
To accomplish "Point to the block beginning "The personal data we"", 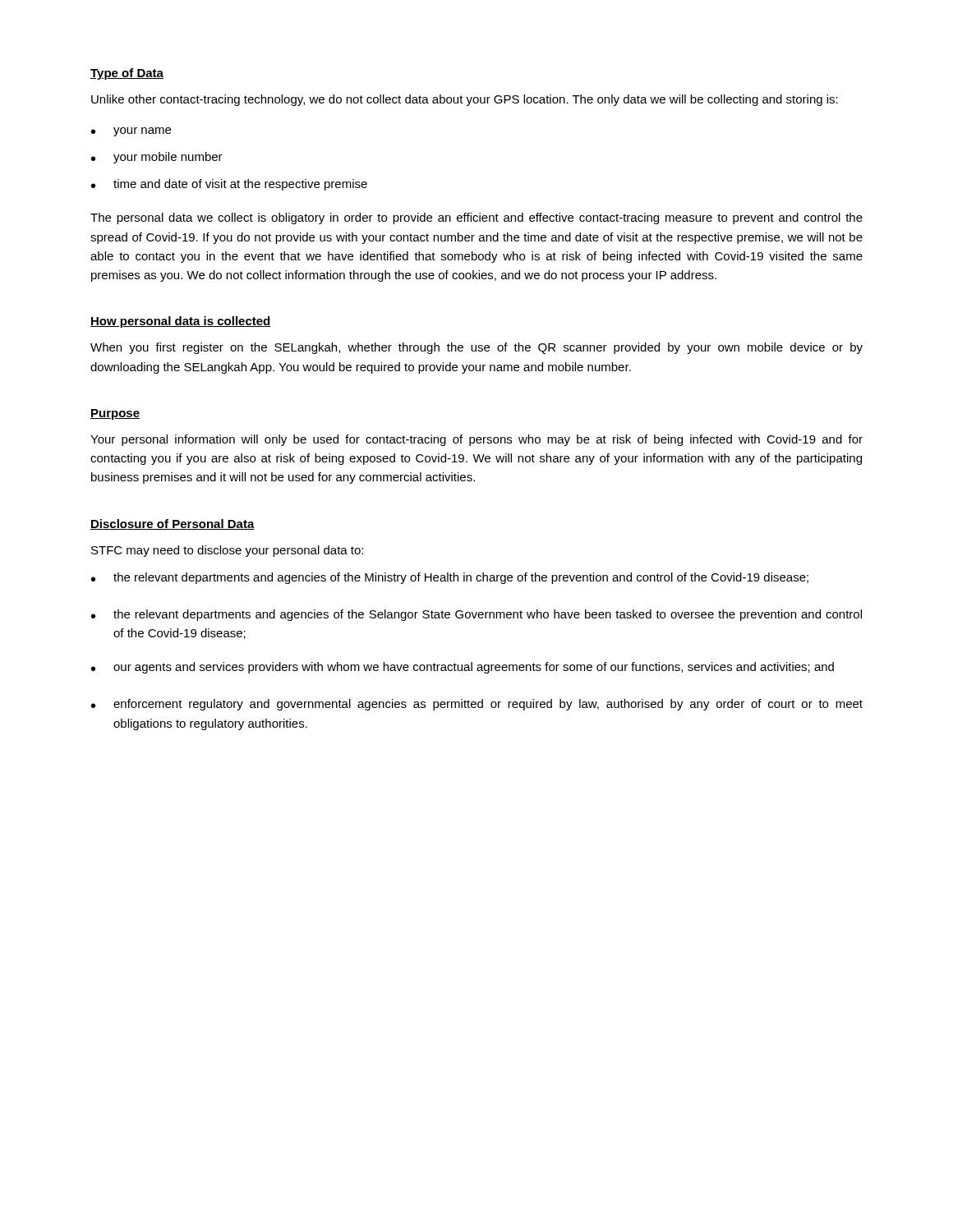I will [476, 246].
